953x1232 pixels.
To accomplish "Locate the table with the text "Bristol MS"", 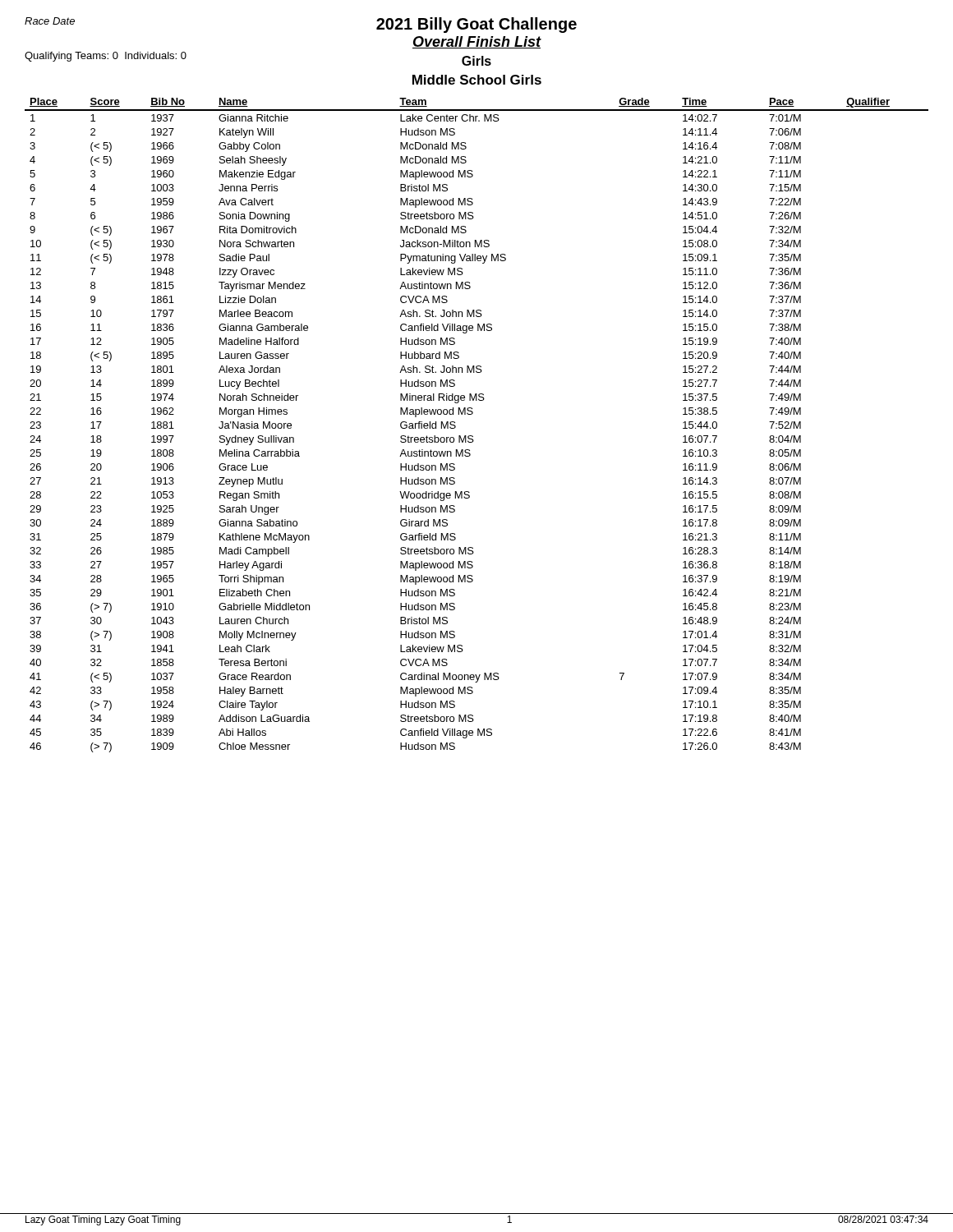I will point(476,423).
